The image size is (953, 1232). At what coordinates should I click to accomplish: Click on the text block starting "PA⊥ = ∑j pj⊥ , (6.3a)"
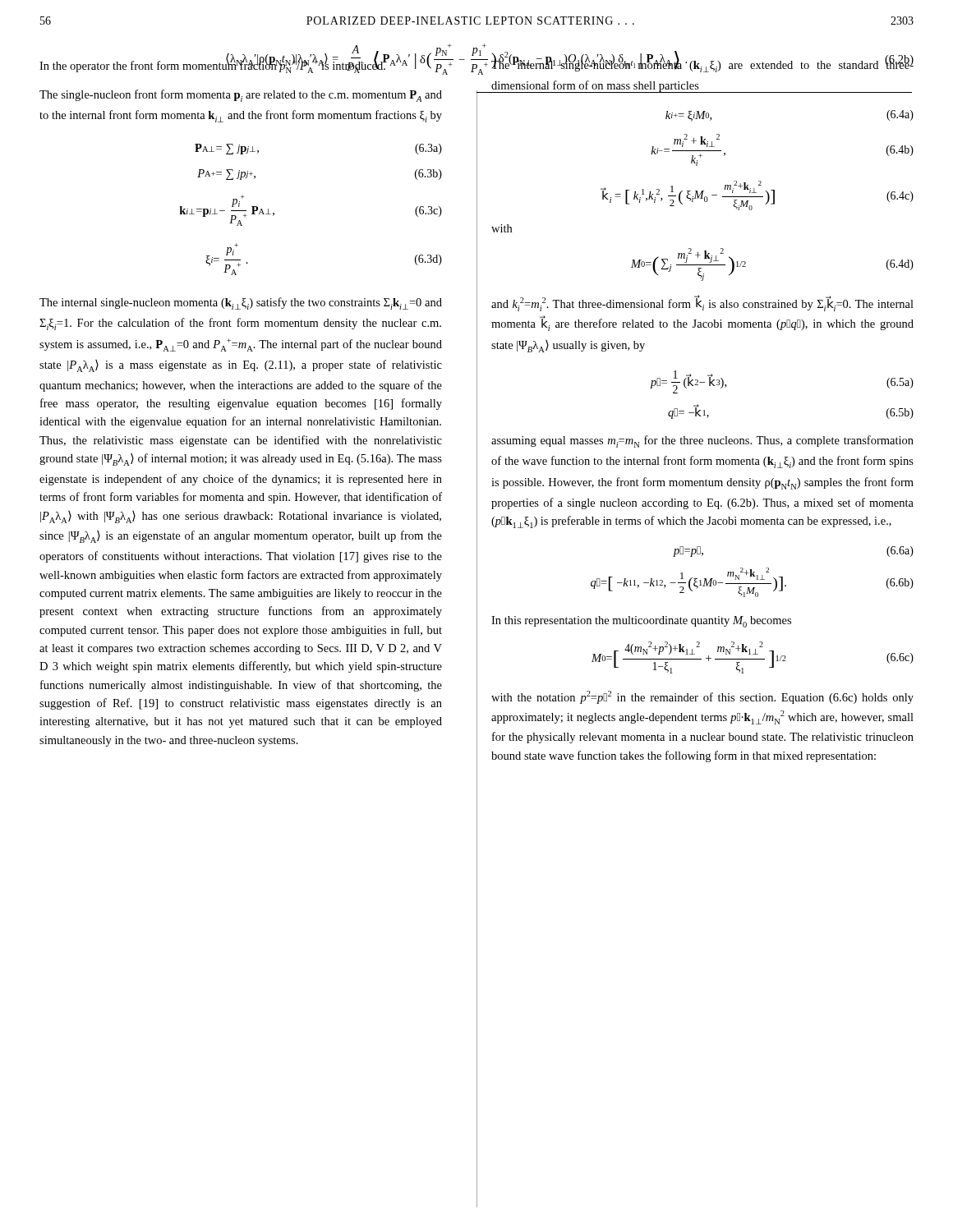click(241, 148)
